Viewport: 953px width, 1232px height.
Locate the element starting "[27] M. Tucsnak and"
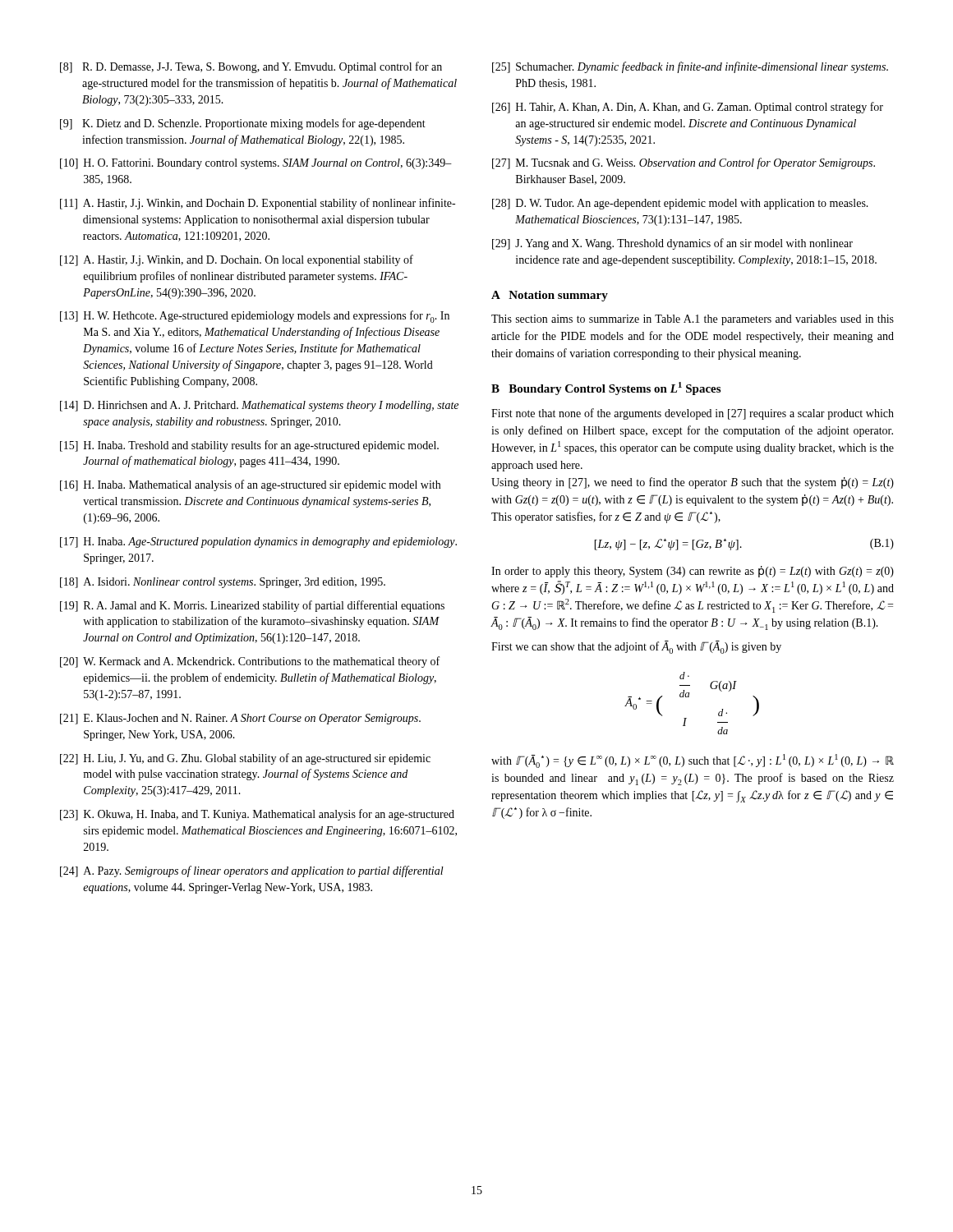(693, 172)
